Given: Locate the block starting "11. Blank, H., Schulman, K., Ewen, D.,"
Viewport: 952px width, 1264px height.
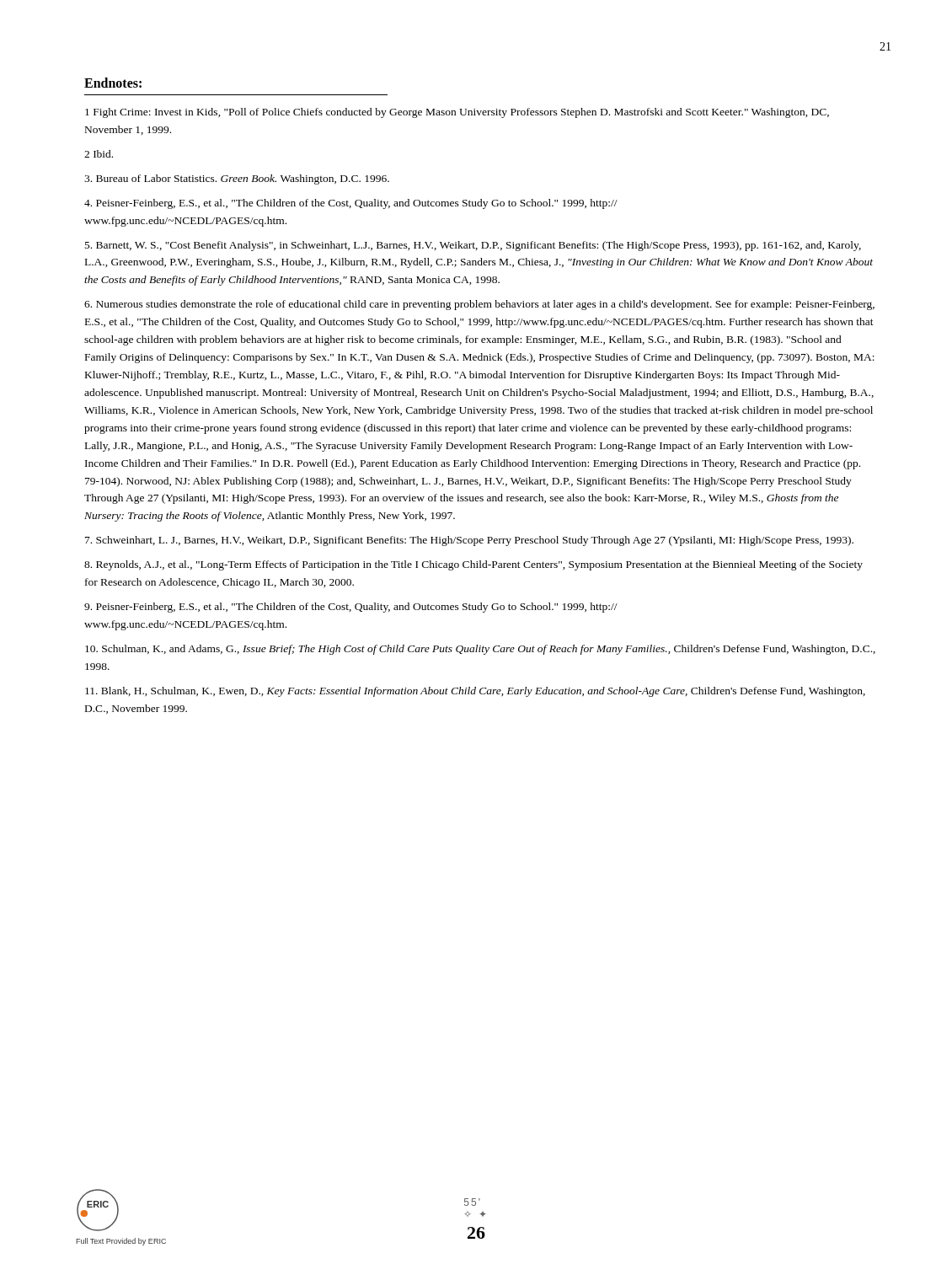Looking at the screenshot, I should click(475, 699).
